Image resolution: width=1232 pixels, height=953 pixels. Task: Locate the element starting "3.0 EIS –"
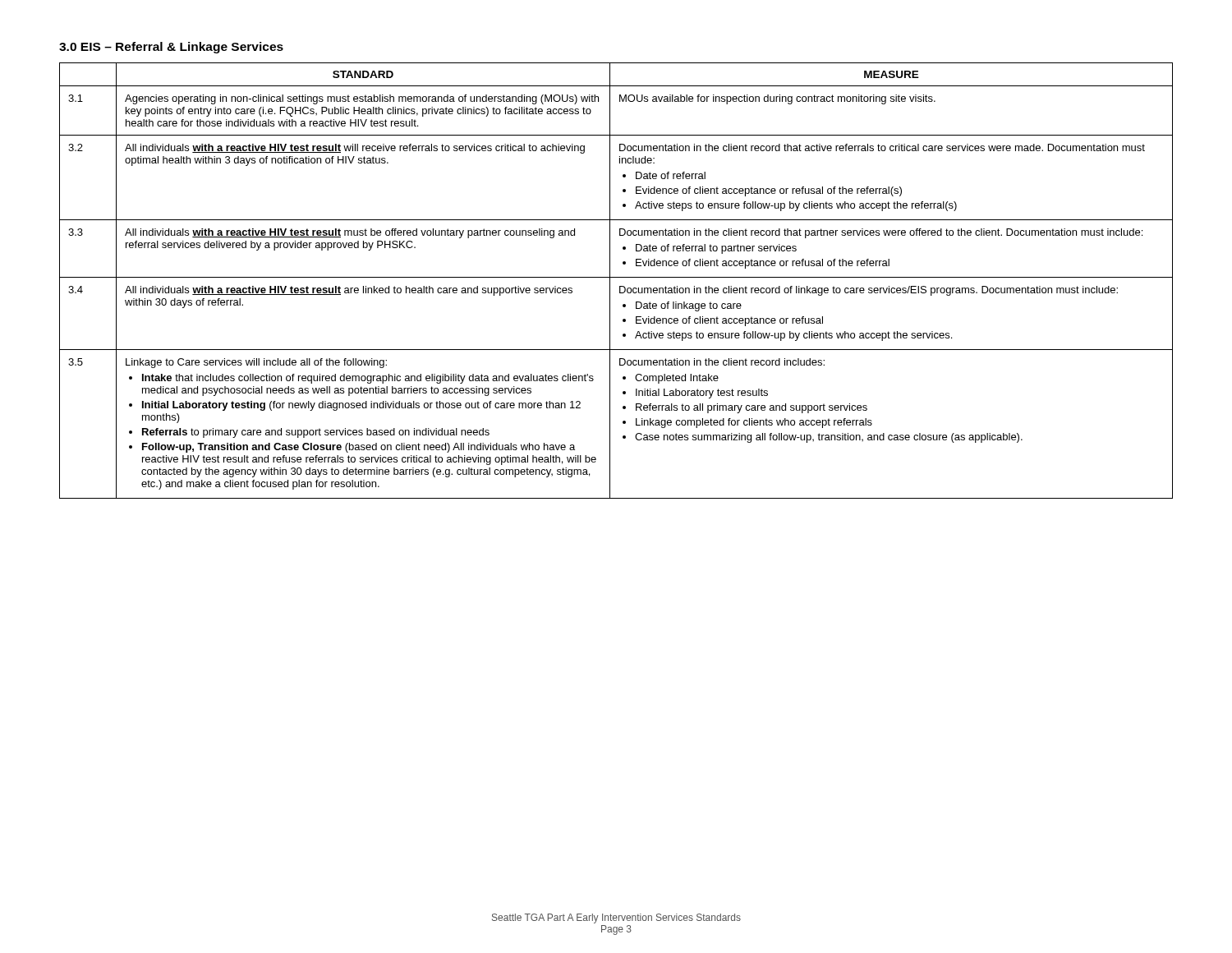click(171, 46)
